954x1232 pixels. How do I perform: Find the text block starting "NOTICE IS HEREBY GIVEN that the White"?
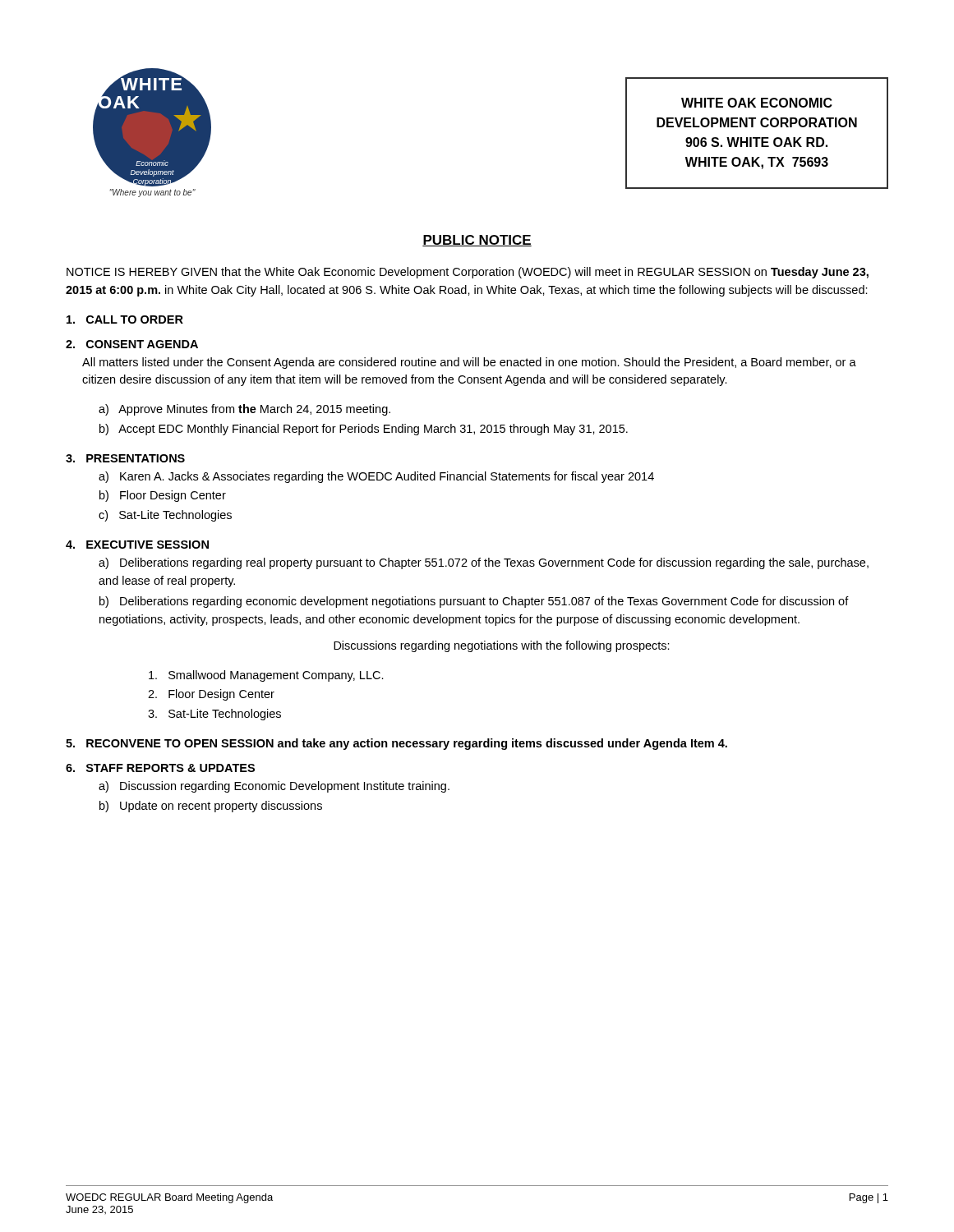(467, 281)
